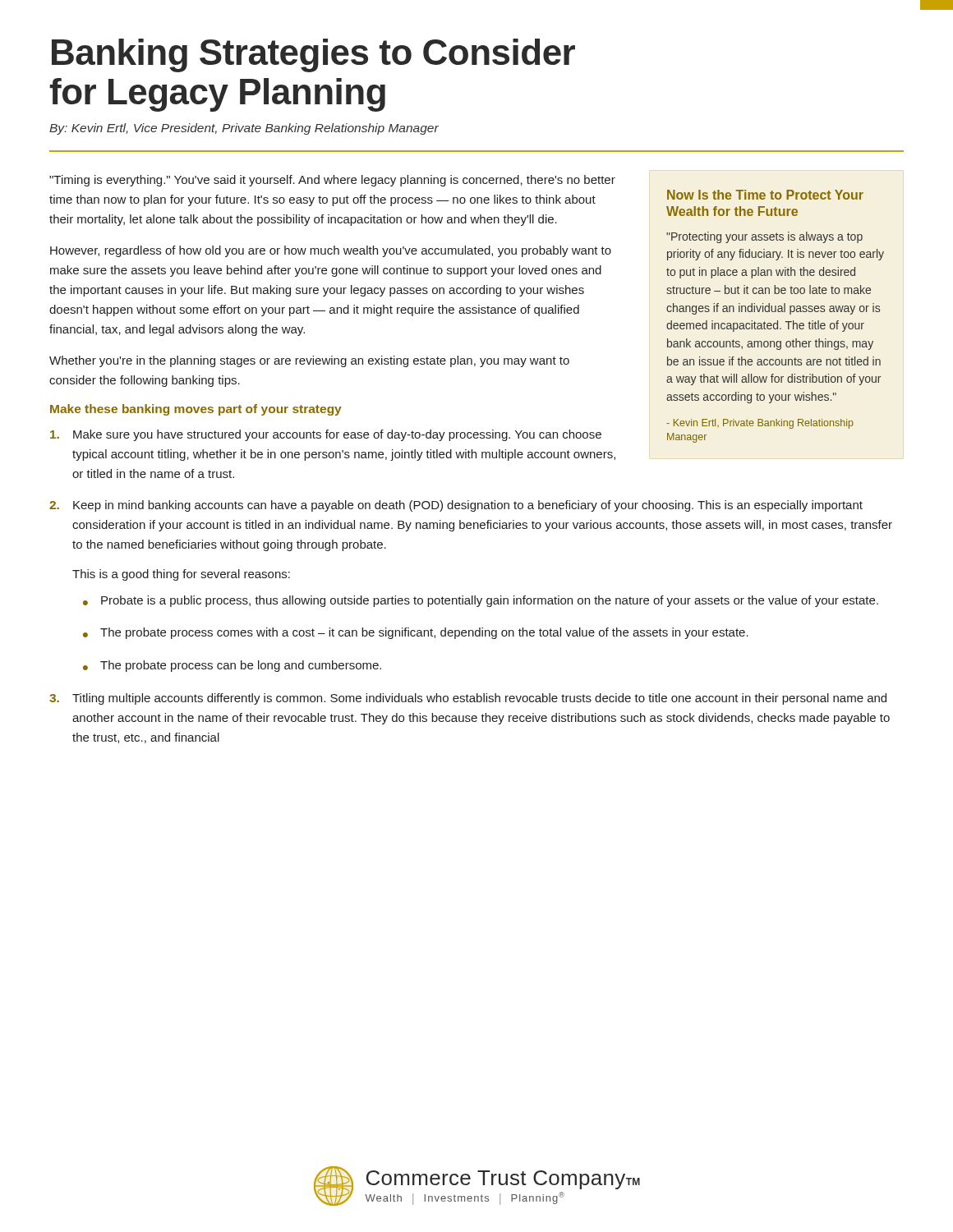Select the text block that reads "However, regardless of how"
This screenshot has height=1232, width=953.
(330, 289)
